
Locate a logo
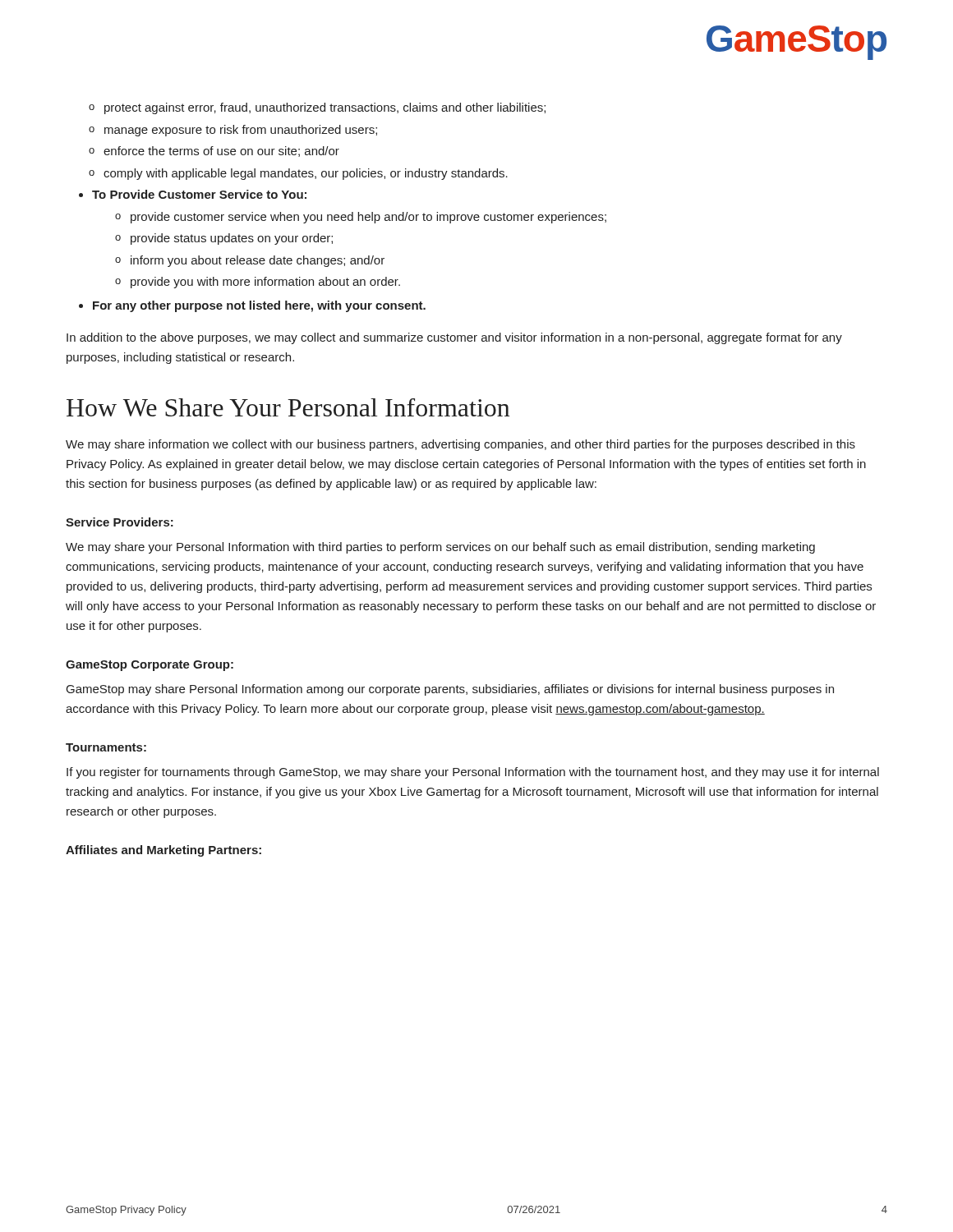(796, 39)
